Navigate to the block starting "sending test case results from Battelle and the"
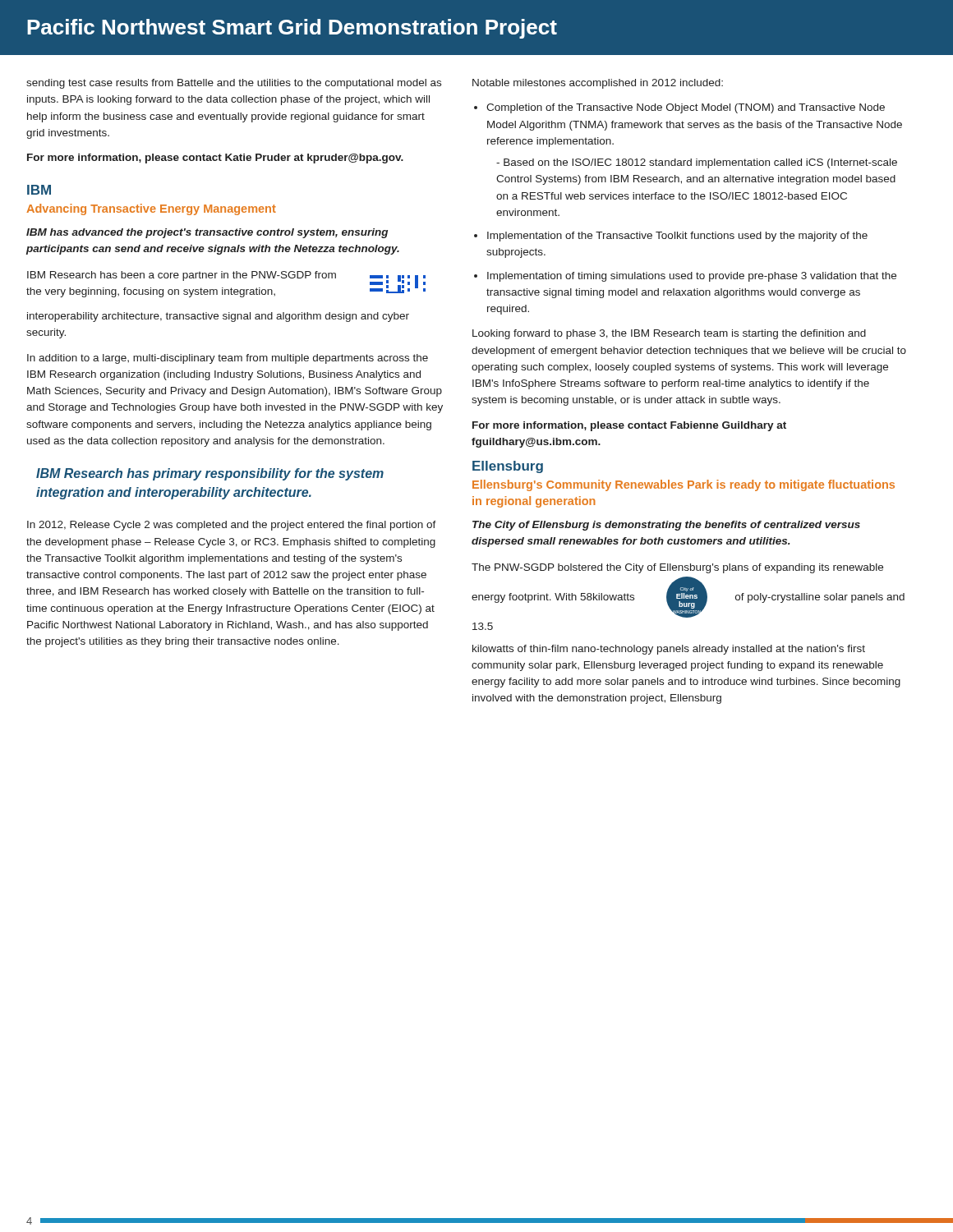The width and height of the screenshot is (953, 1232). (236, 108)
